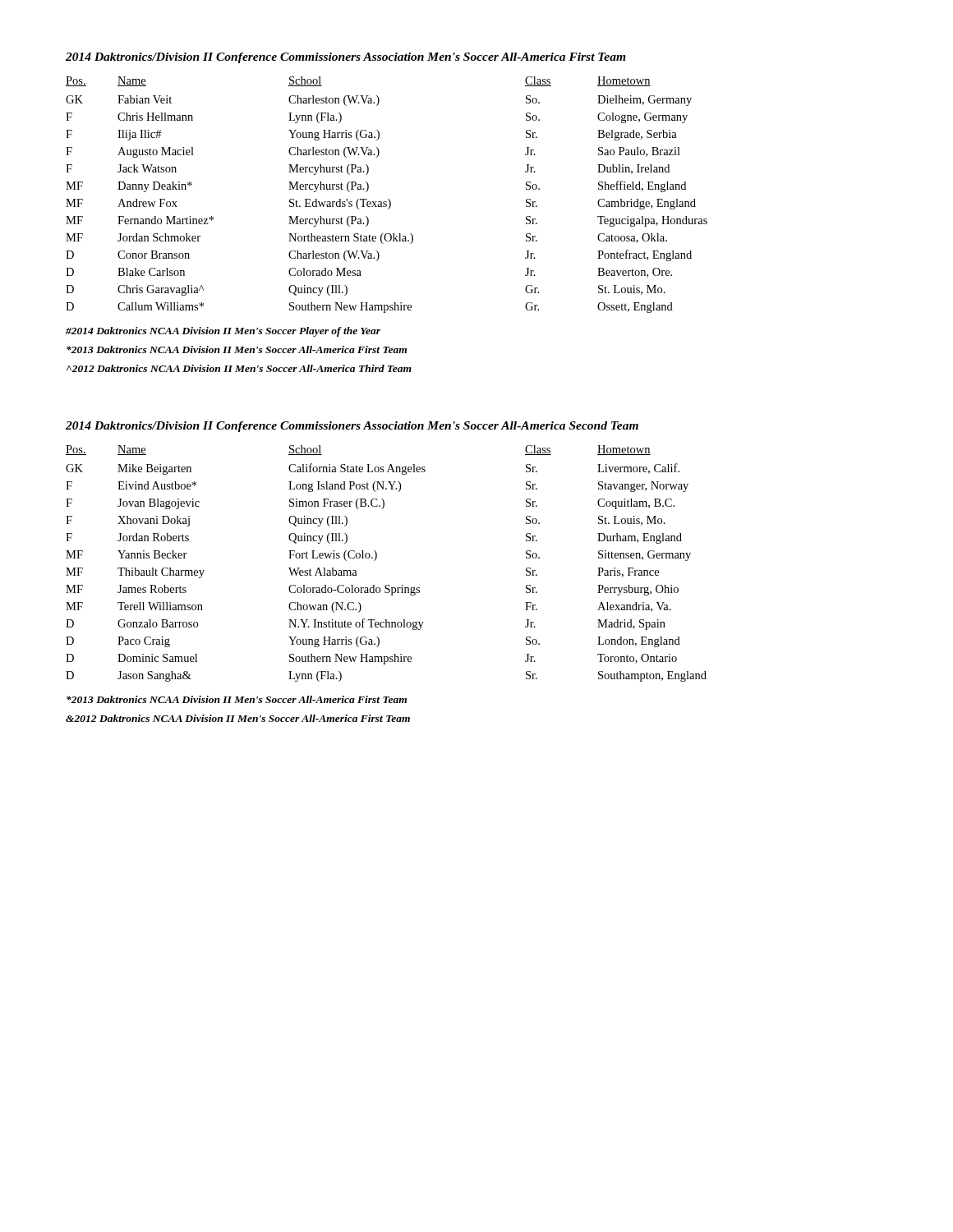
Task: Select the text starting "2014 Daktronics NCAA Division"
Action: [223, 331]
